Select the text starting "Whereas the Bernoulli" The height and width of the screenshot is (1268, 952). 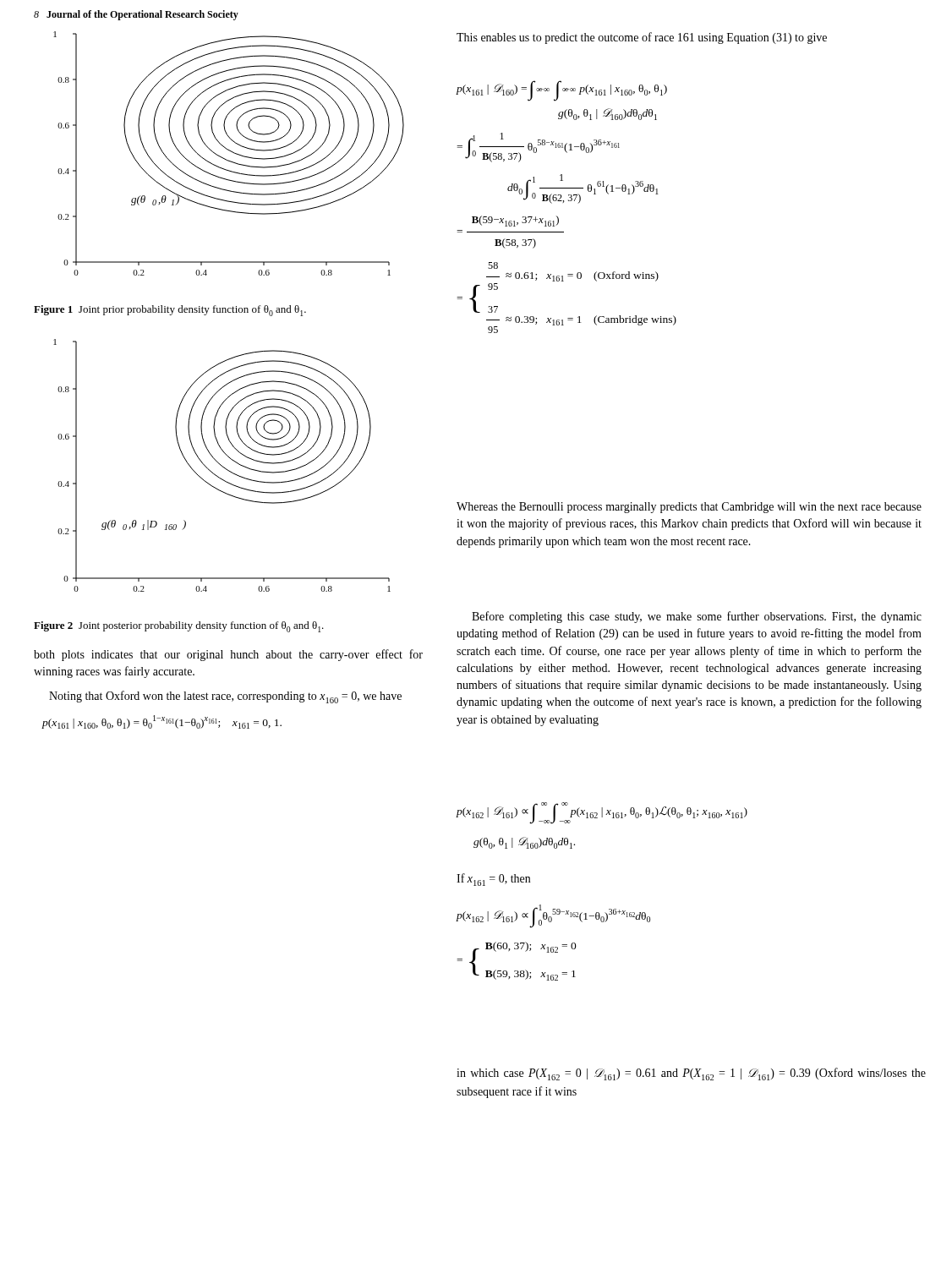coord(689,524)
